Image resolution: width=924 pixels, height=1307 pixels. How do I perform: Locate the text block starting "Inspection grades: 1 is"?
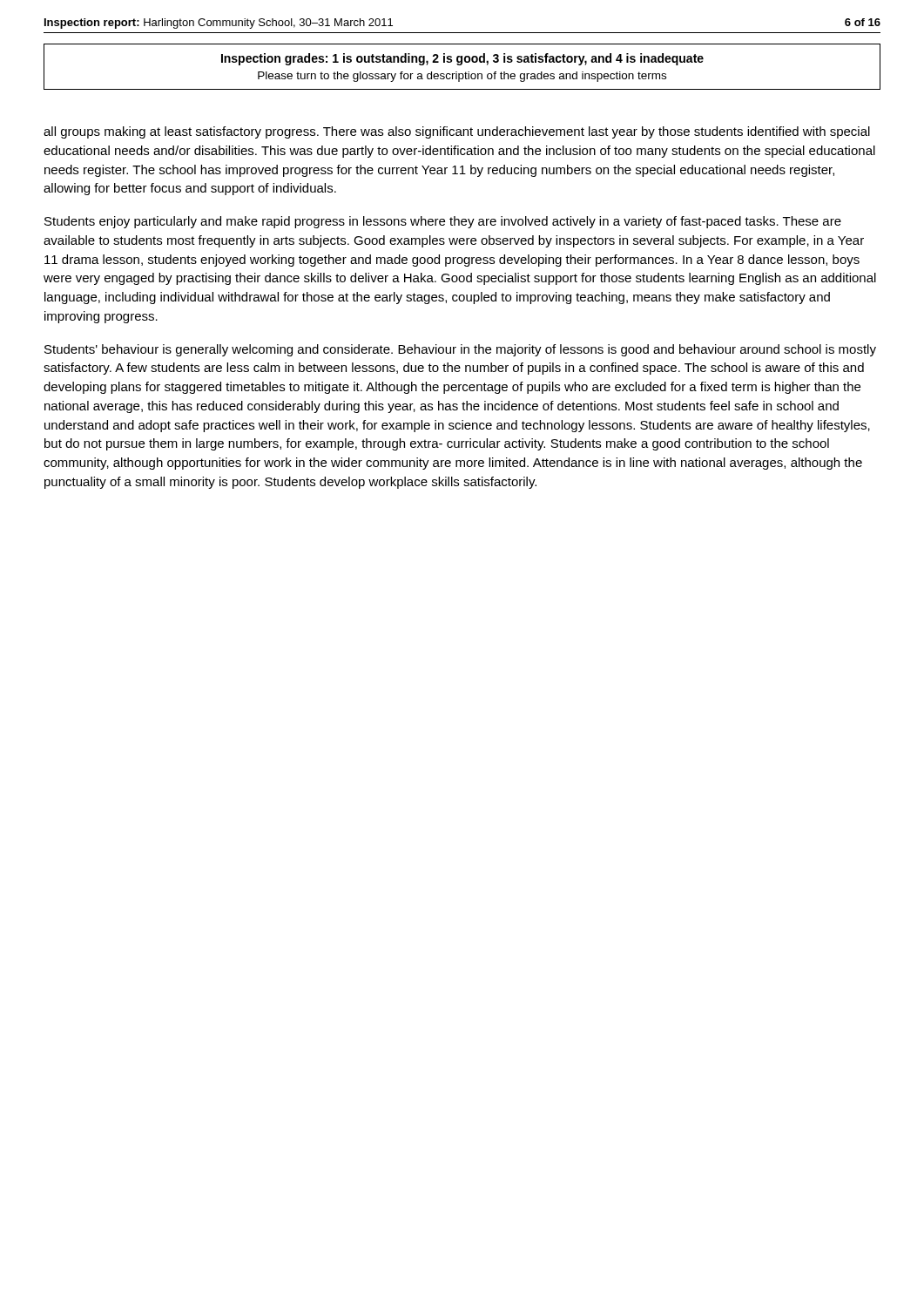(462, 67)
